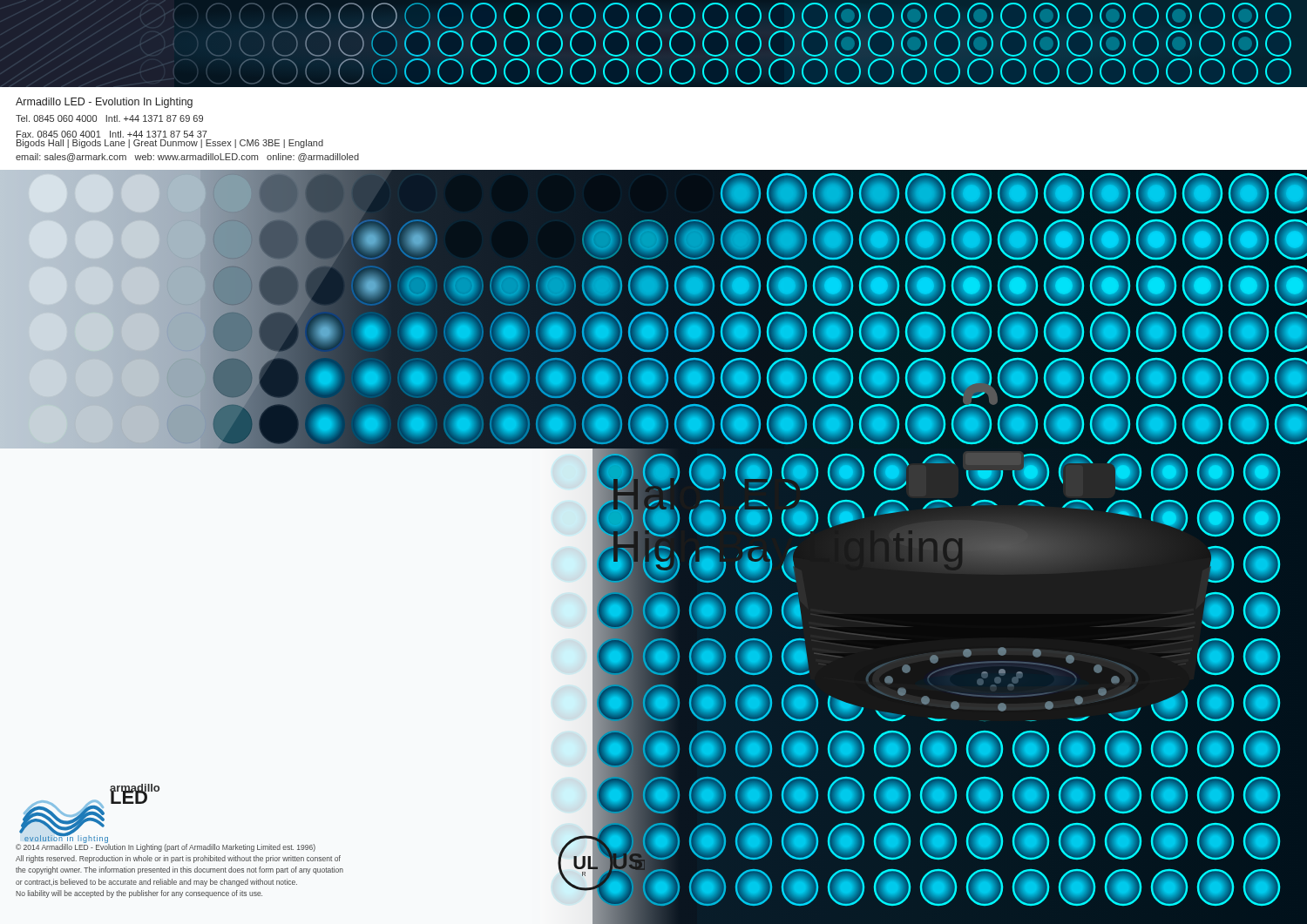The height and width of the screenshot is (924, 1307).
Task: Navigate to the region starting "Bigods Hall | Bigods Lane | Great"
Action: (169, 143)
